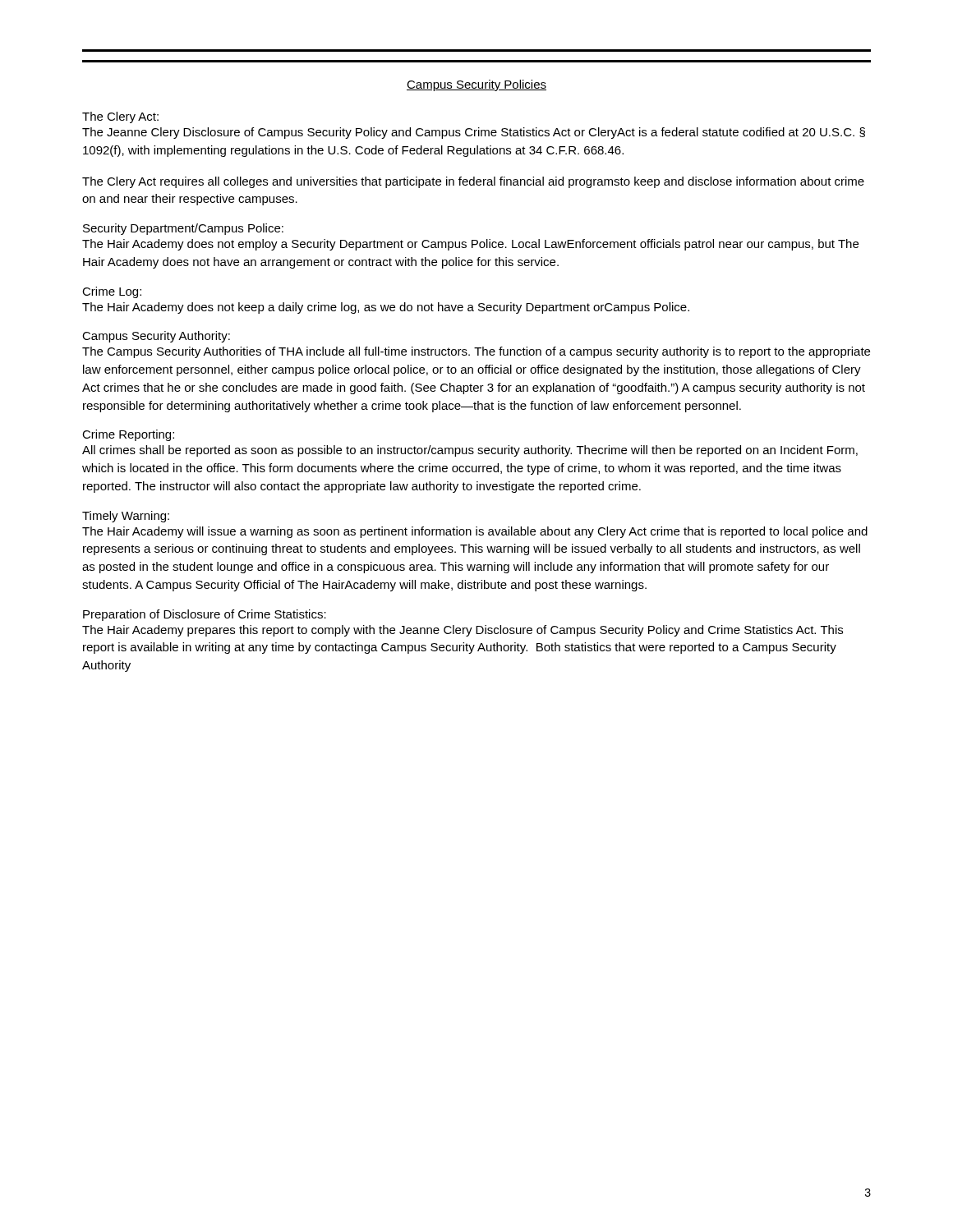Viewport: 953px width, 1232px height.
Task: Where does it say "The Clery Act:"?
Action: click(121, 116)
